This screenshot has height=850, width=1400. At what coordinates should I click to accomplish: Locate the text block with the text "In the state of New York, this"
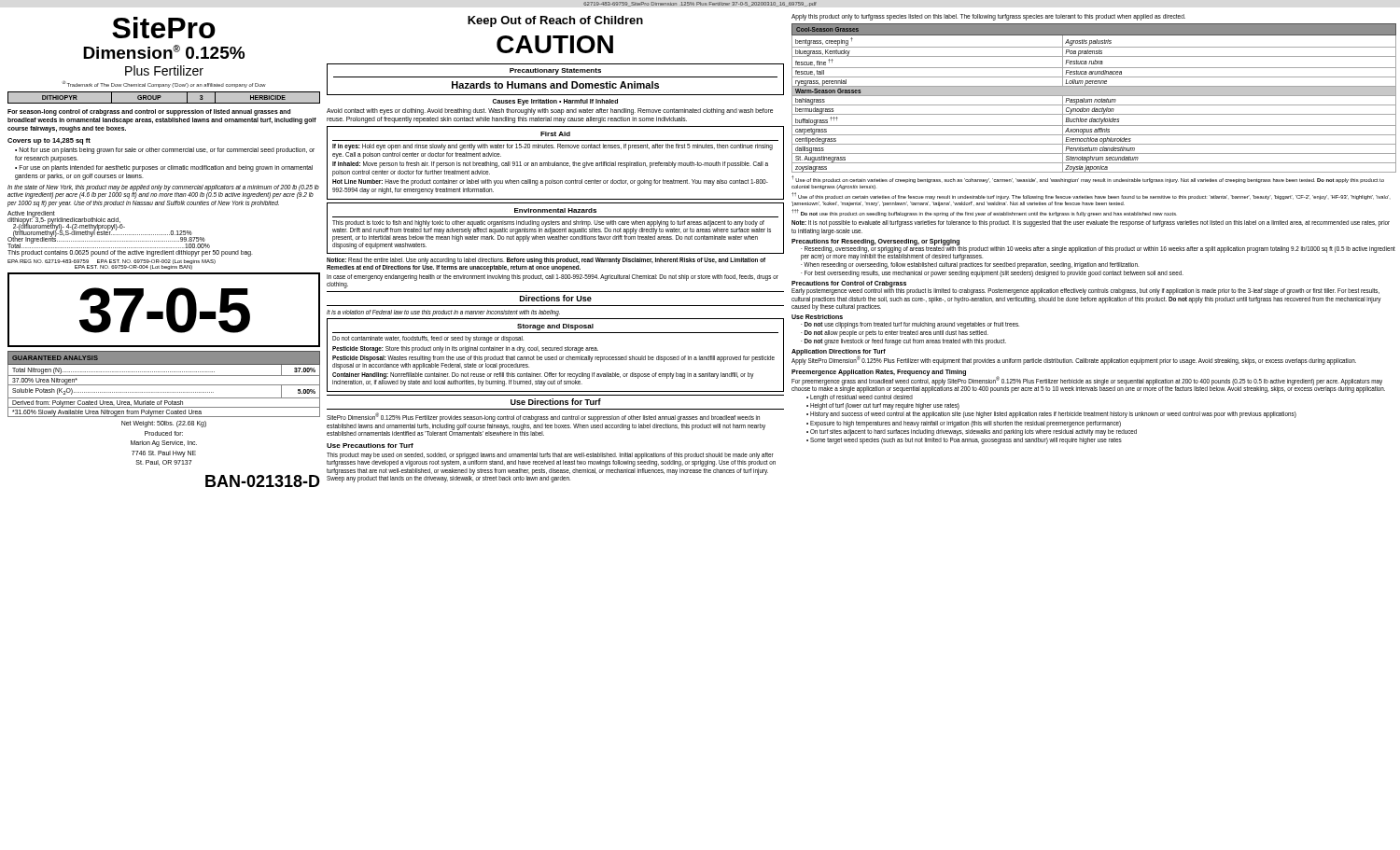point(163,195)
